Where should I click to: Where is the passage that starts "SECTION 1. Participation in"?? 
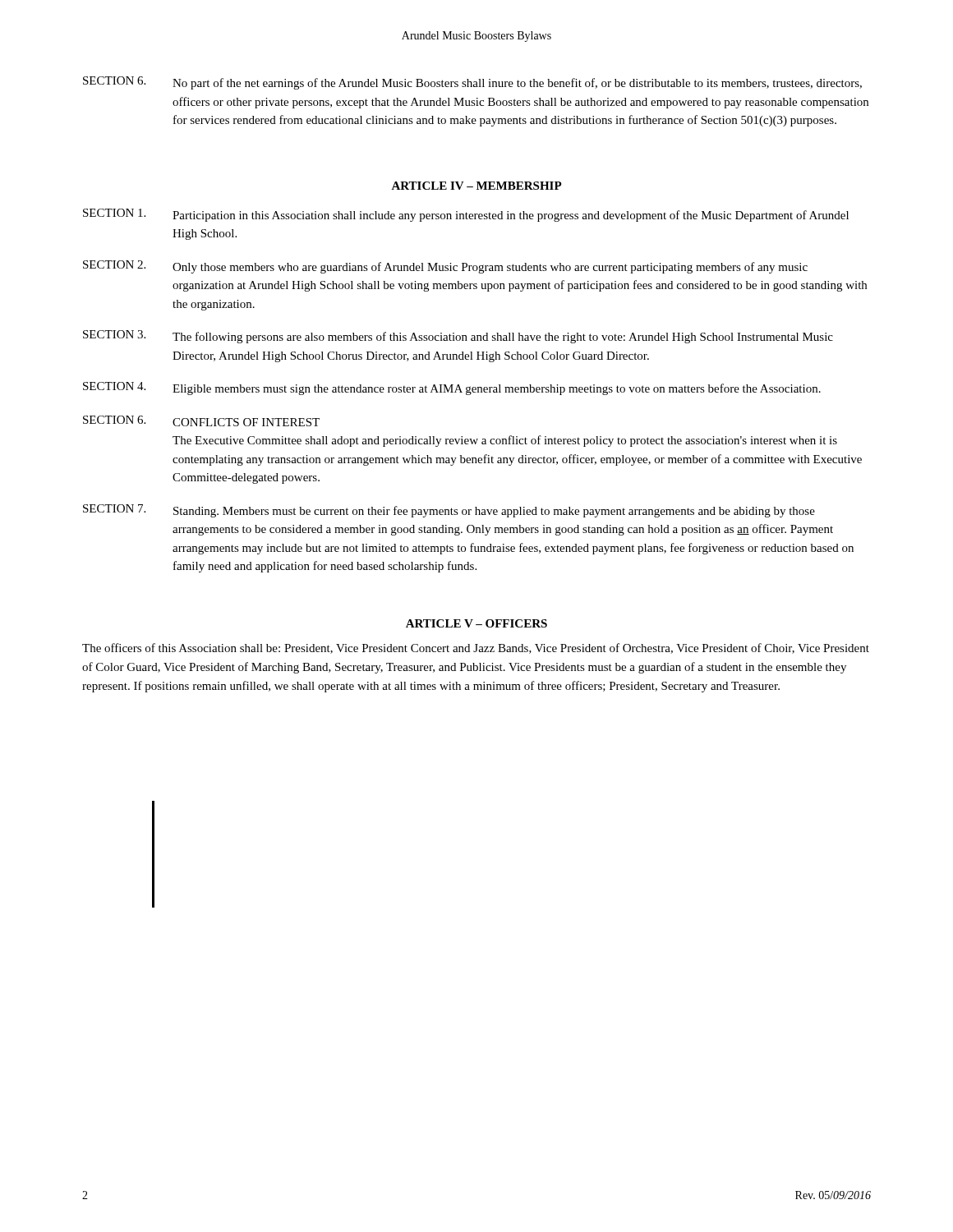476,224
